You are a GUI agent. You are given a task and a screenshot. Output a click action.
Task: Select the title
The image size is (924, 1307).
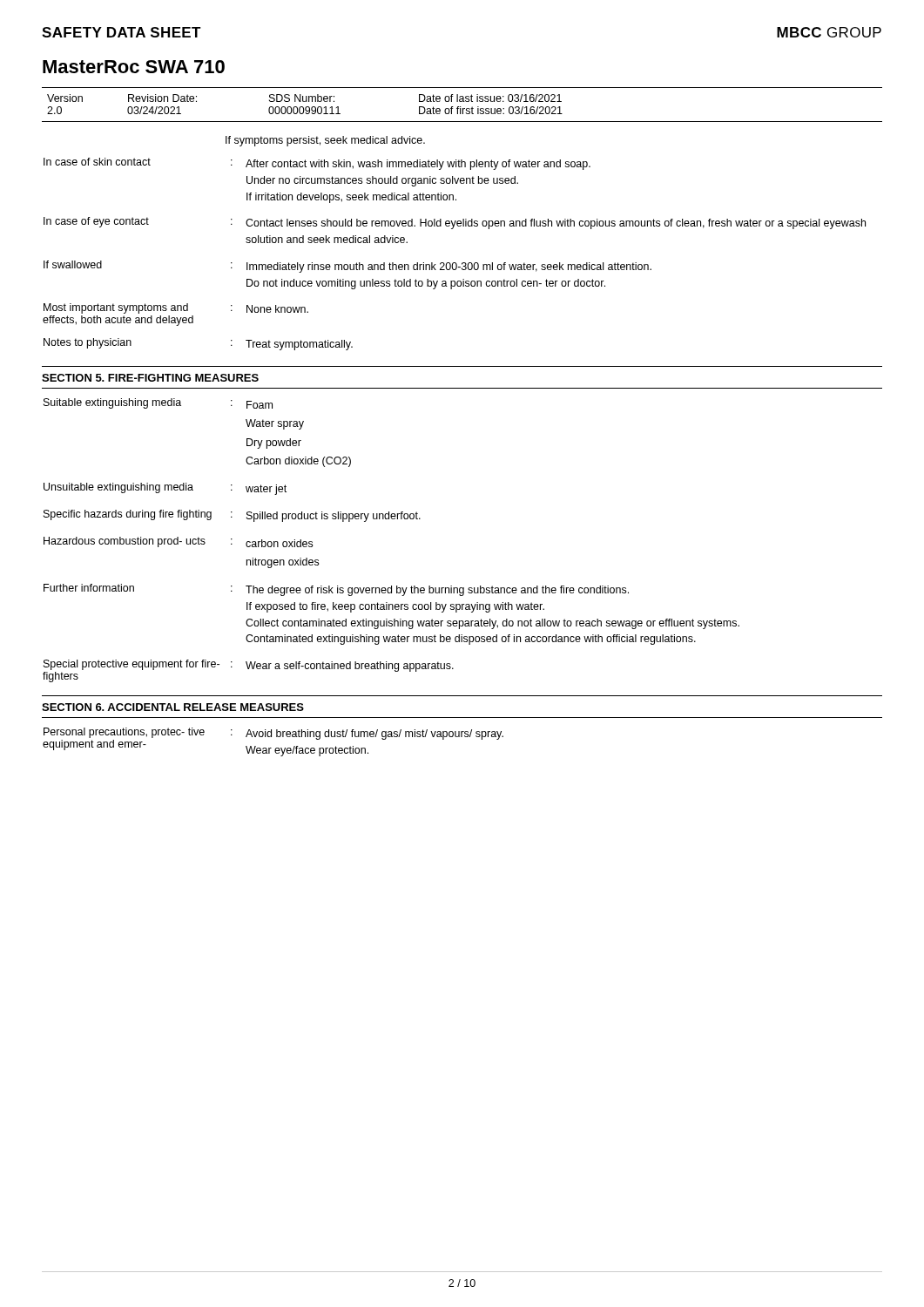[x=134, y=67]
